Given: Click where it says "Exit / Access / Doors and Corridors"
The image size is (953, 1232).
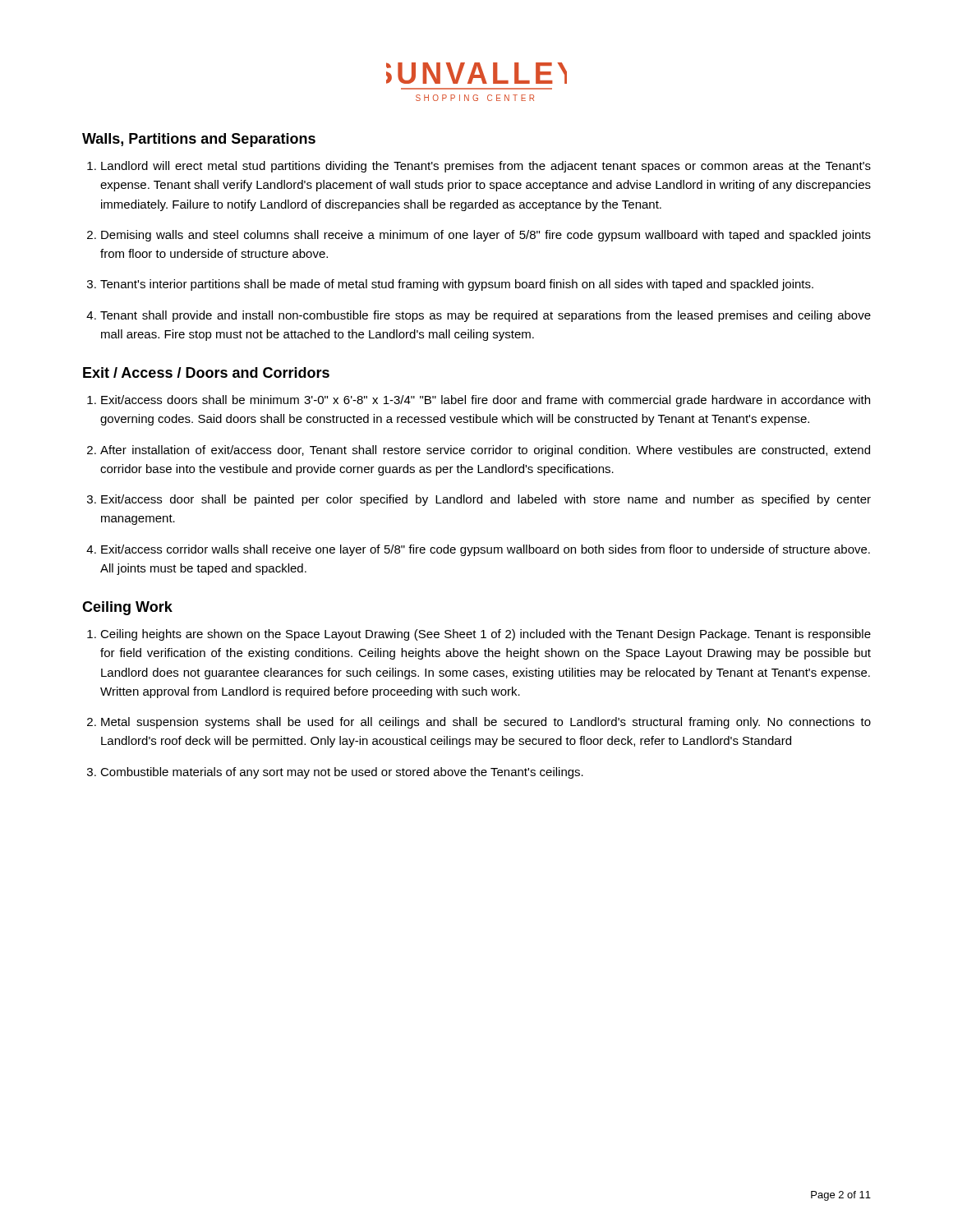Looking at the screenshot, I should click(x=206, y=373).
